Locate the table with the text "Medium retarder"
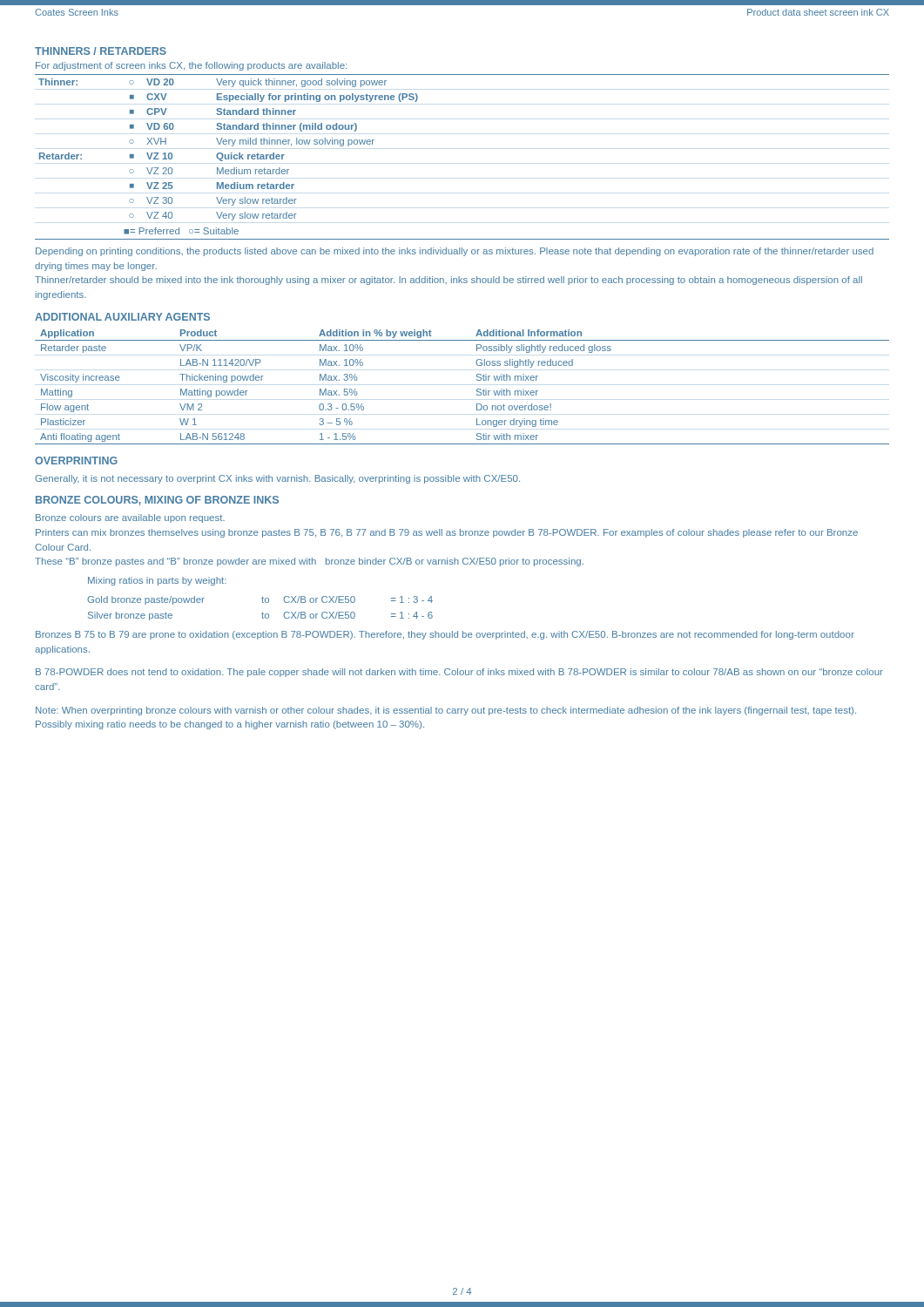 pyautogui.click(x=462, y=157)
